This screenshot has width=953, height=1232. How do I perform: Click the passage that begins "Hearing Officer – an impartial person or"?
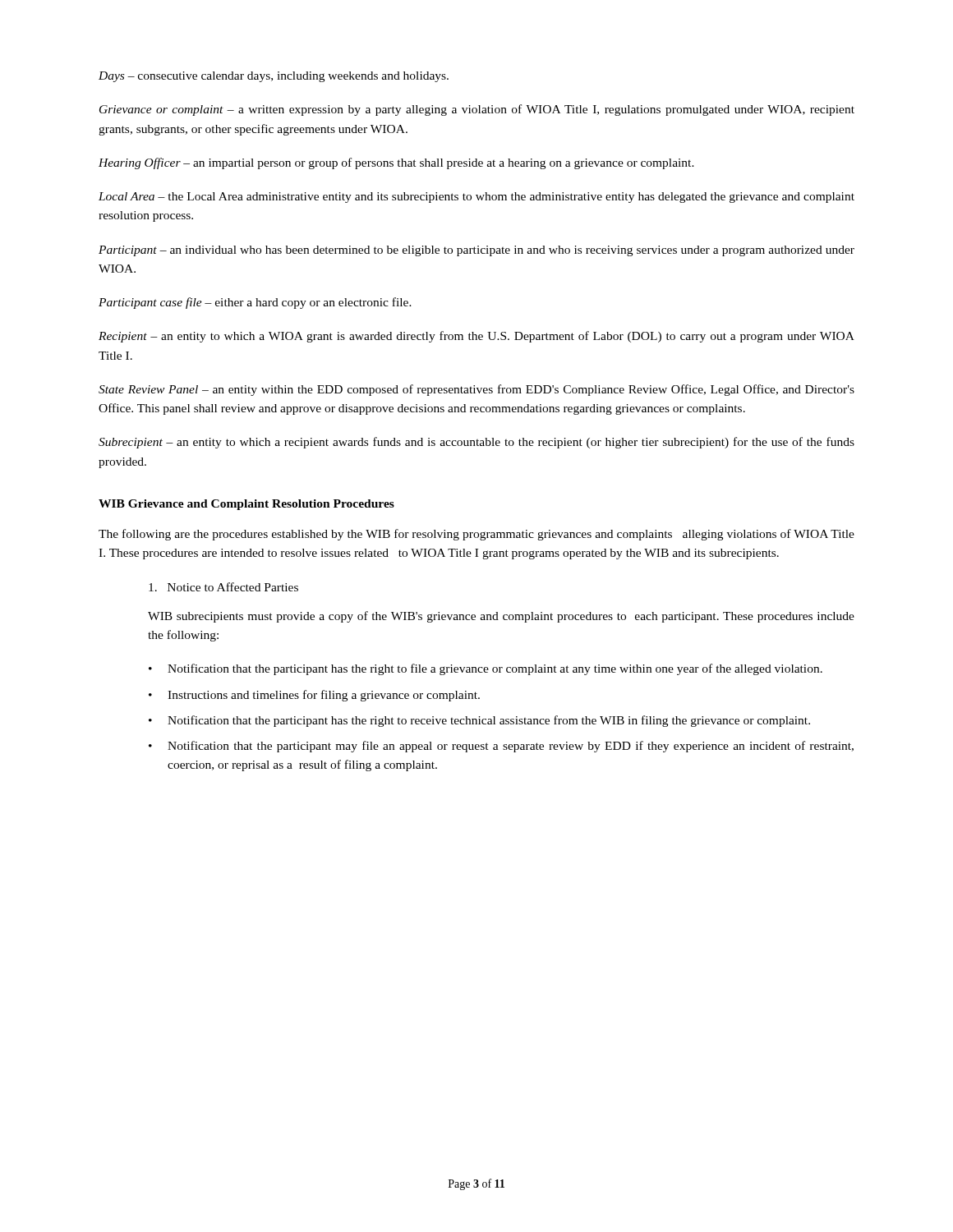(x=396, y=162)
